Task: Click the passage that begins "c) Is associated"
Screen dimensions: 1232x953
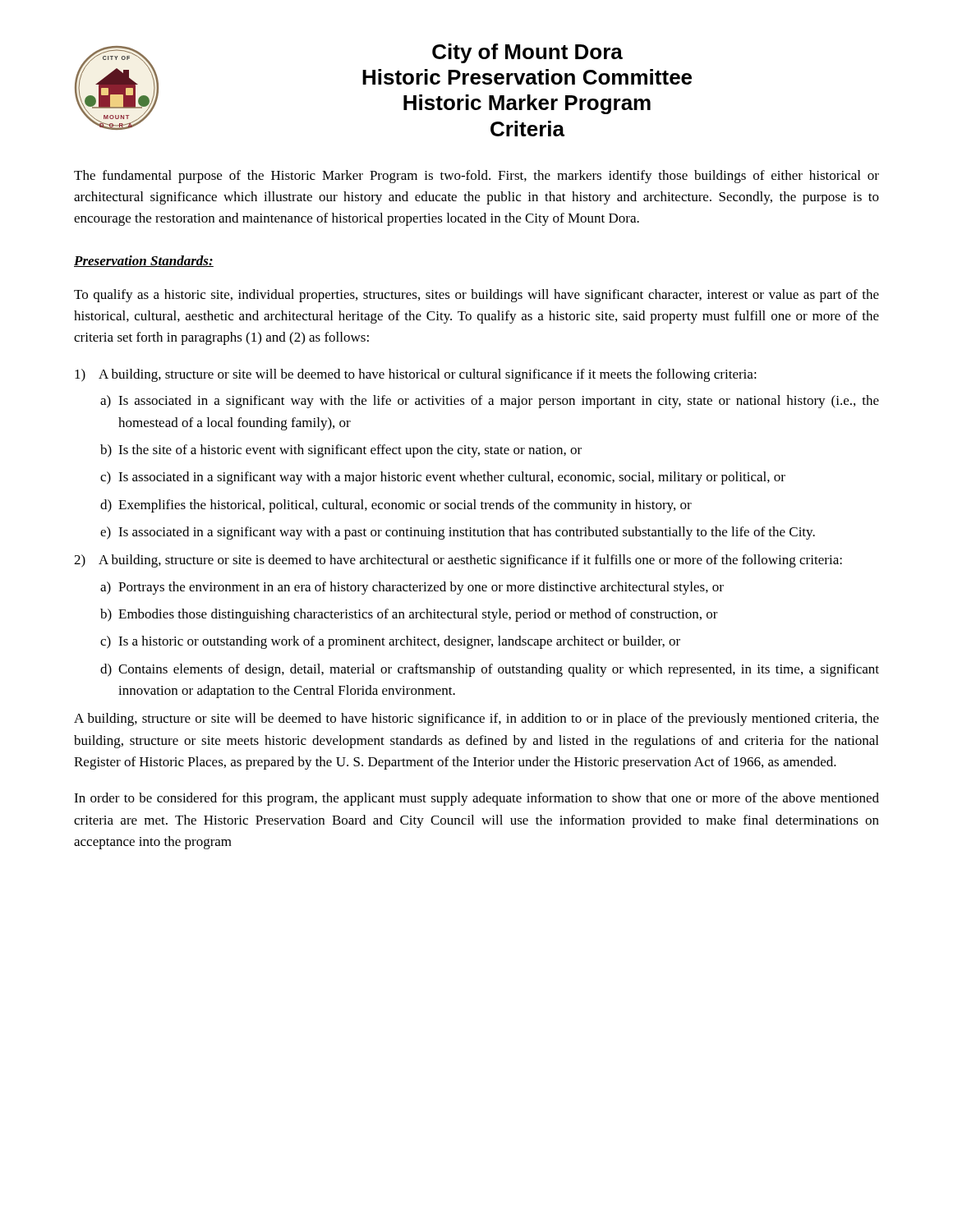Action: (x=490, y=478)
